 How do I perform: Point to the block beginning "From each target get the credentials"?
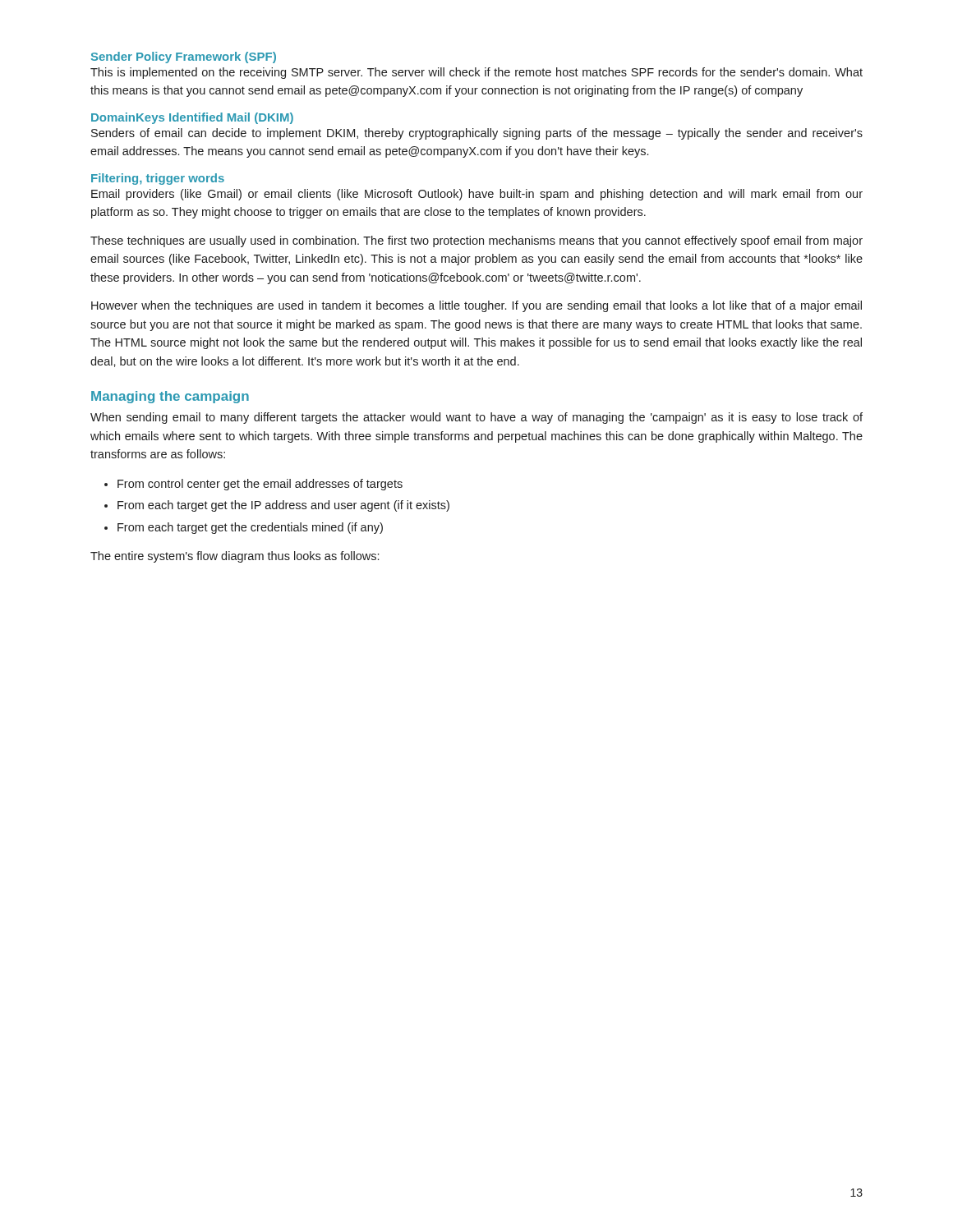(x=250, y=527)
